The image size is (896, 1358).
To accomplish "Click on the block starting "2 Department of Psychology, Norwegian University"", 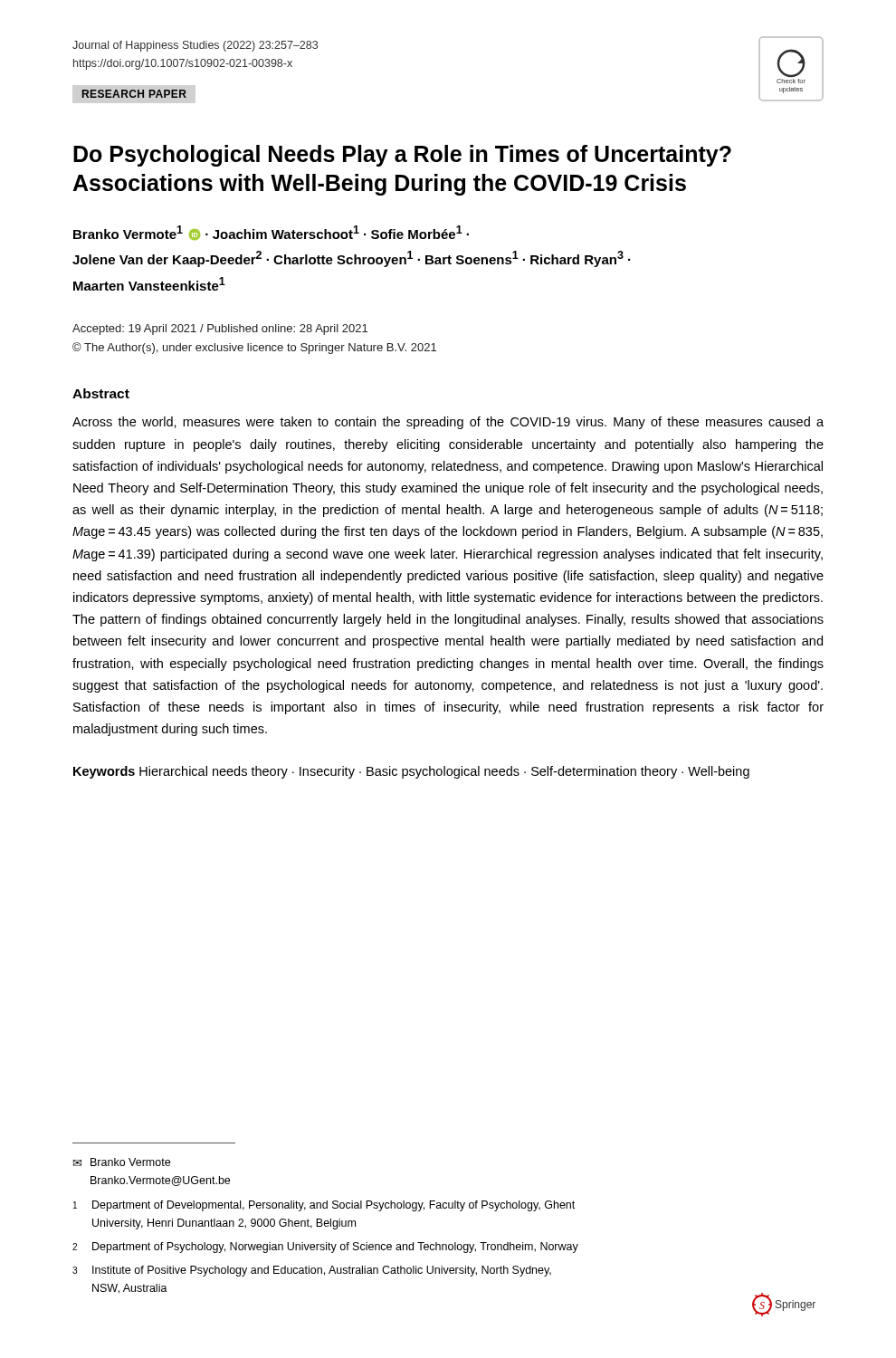I will click(x=325, y=1247).
